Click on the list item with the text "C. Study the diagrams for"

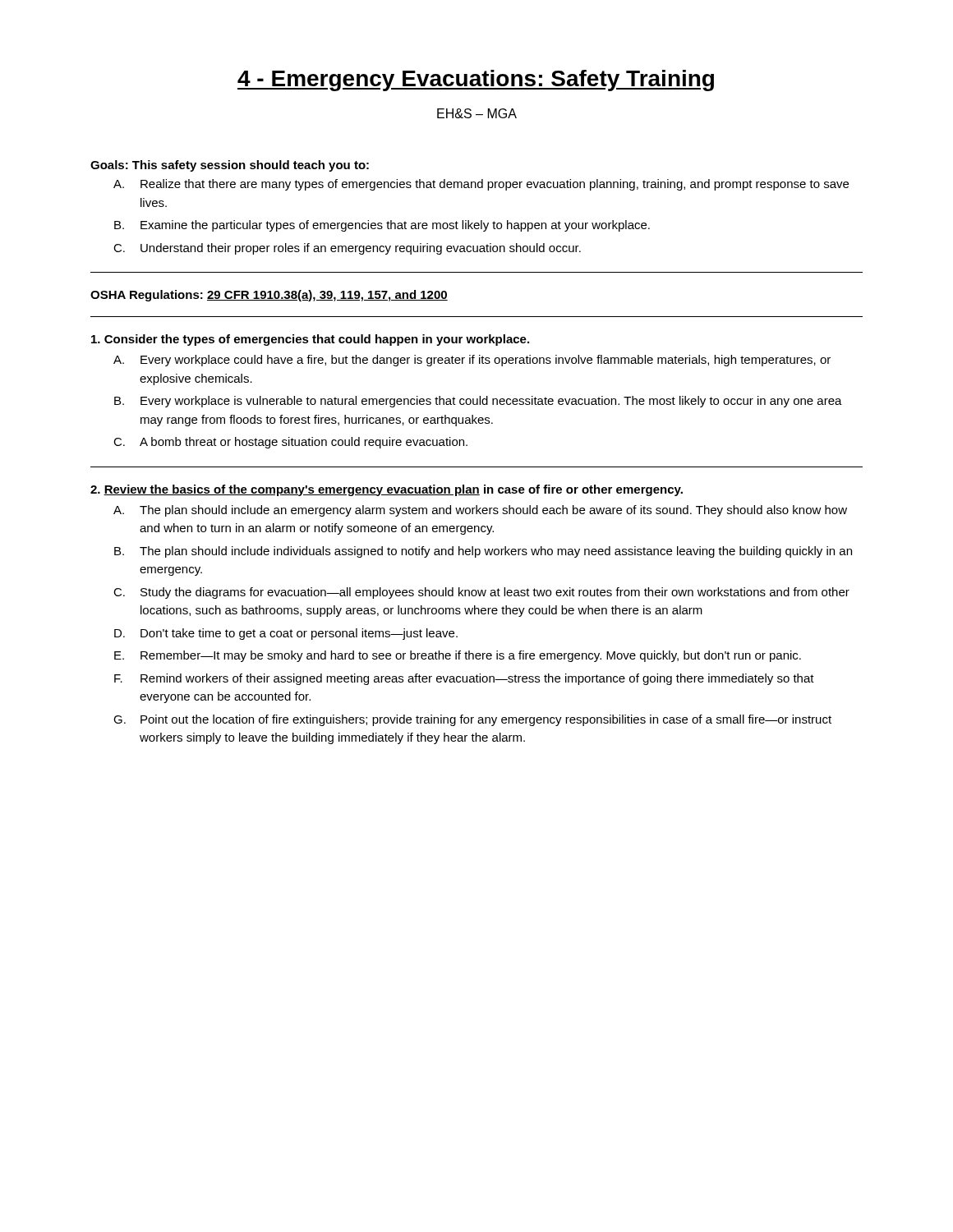pyautogui.click(x=476, y=601)
